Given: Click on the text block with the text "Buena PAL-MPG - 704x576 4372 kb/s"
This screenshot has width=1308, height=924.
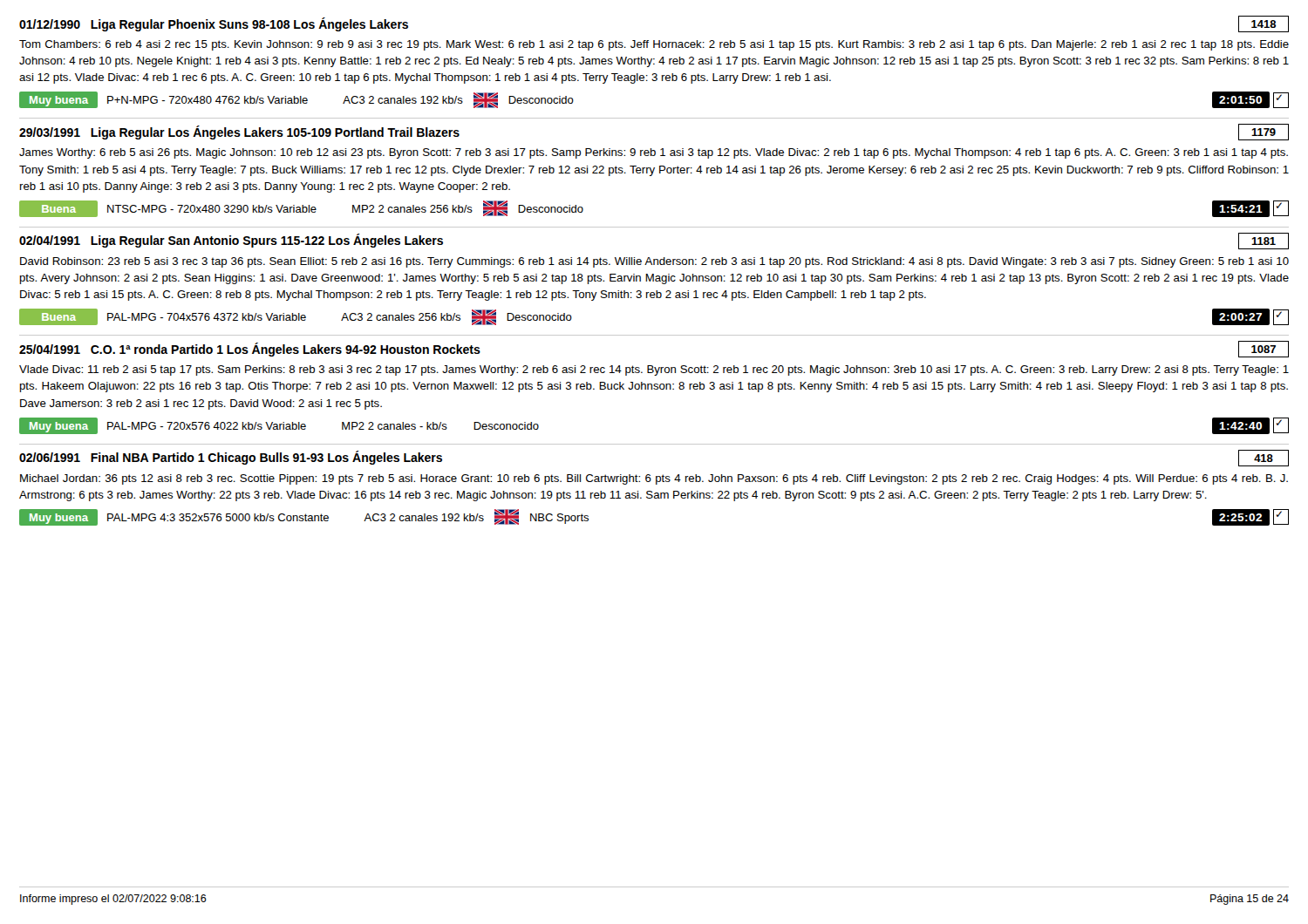Looking at the screenshot, I should [152, 317].
